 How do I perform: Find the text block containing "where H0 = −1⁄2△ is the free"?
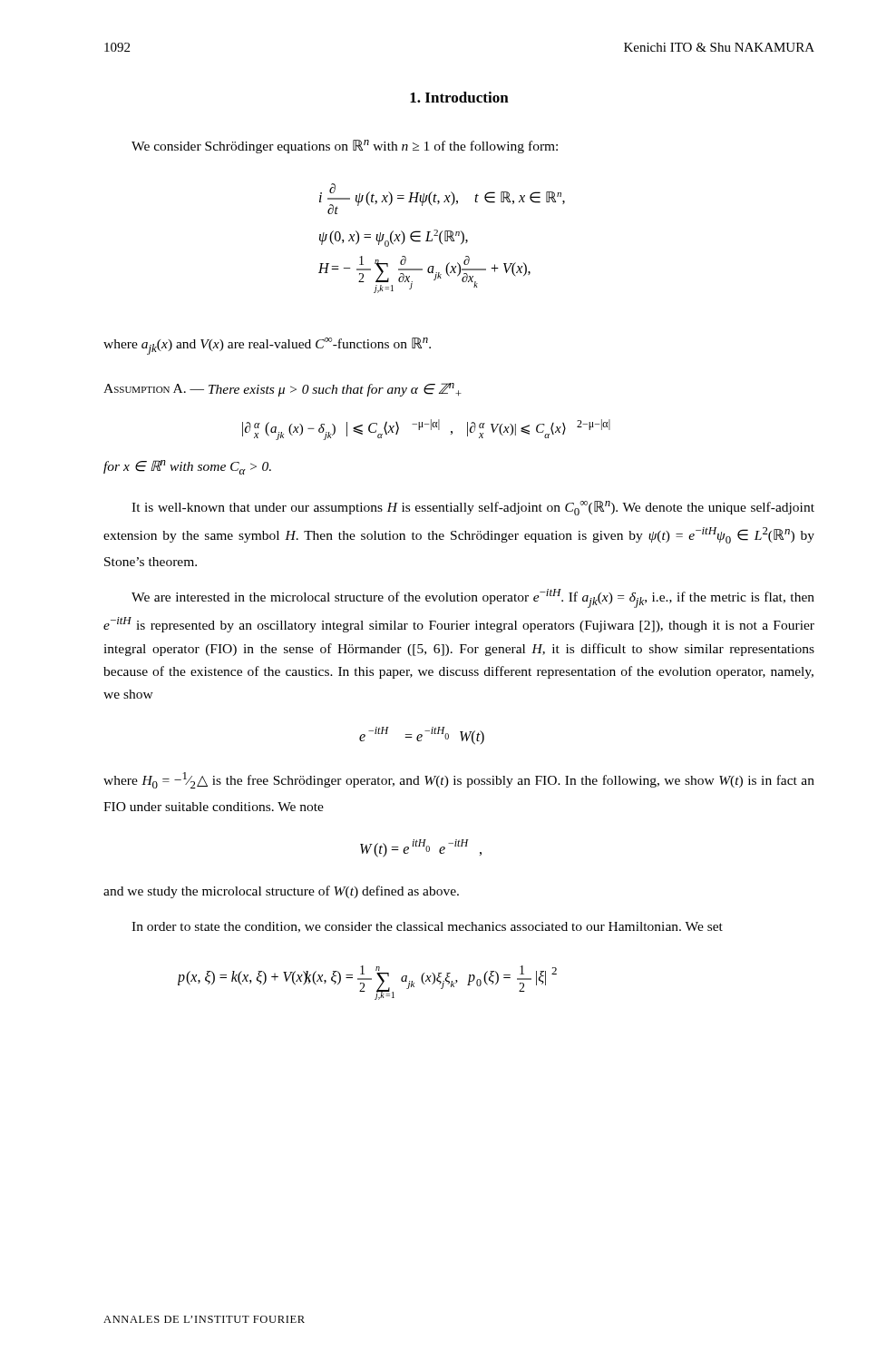(459, 791)
